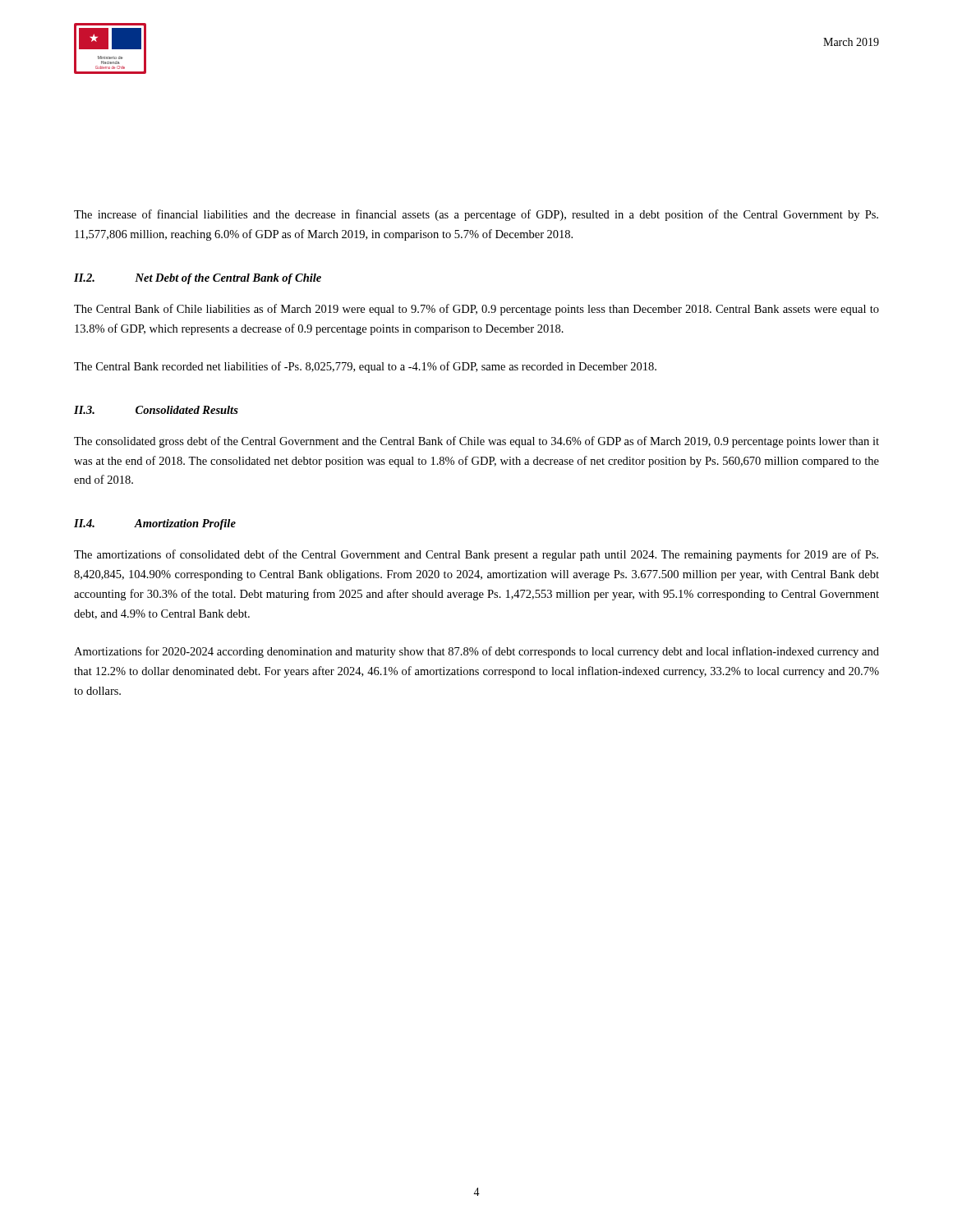The height and width of the screenshot is (1232, 953).
Task: Find the block on this page that starts "The Central Bank recorded net liabilities"
Action: pos(366,366)
